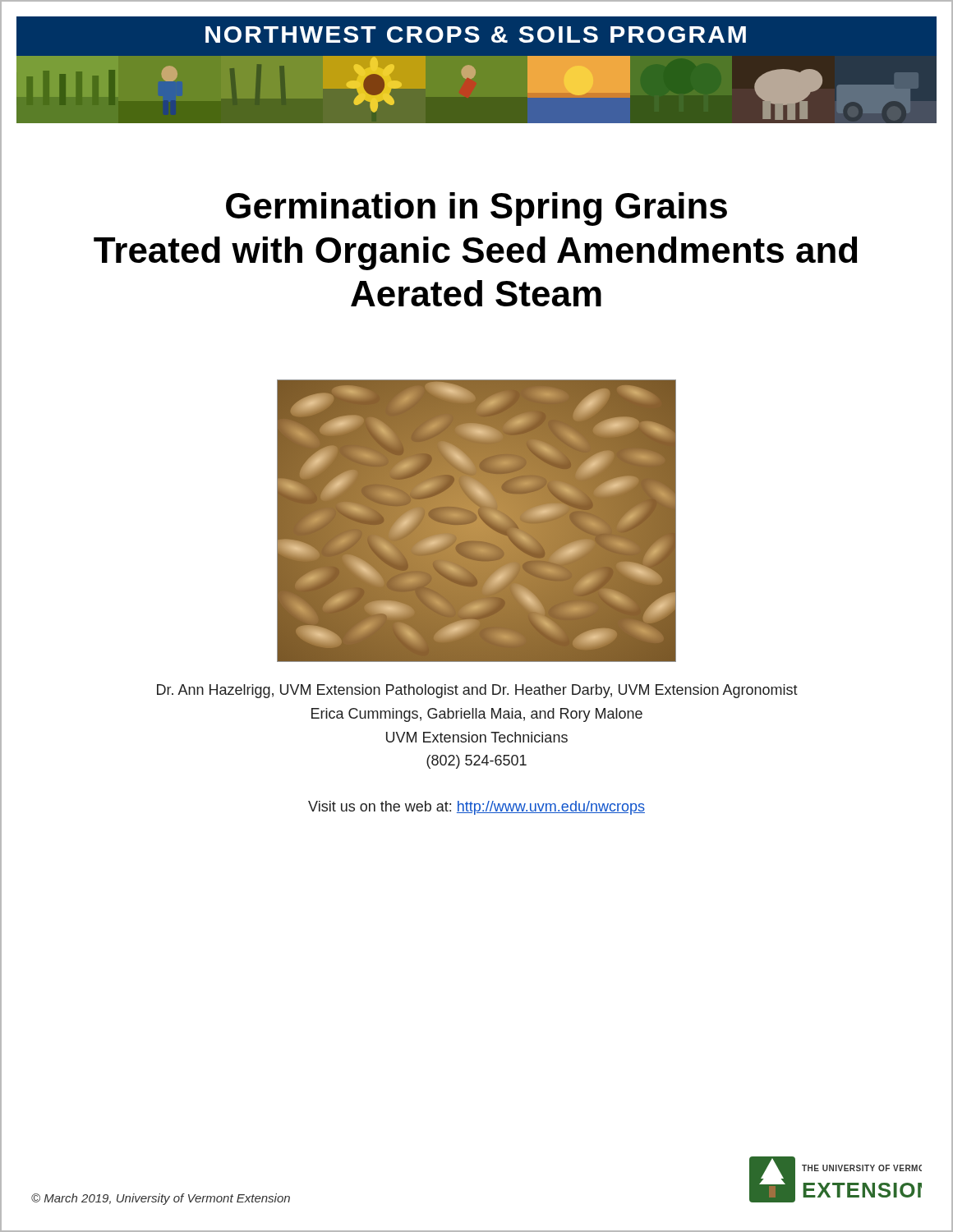Click on the logo
Screen dimensions: 1232x953
coord(835,1181)
